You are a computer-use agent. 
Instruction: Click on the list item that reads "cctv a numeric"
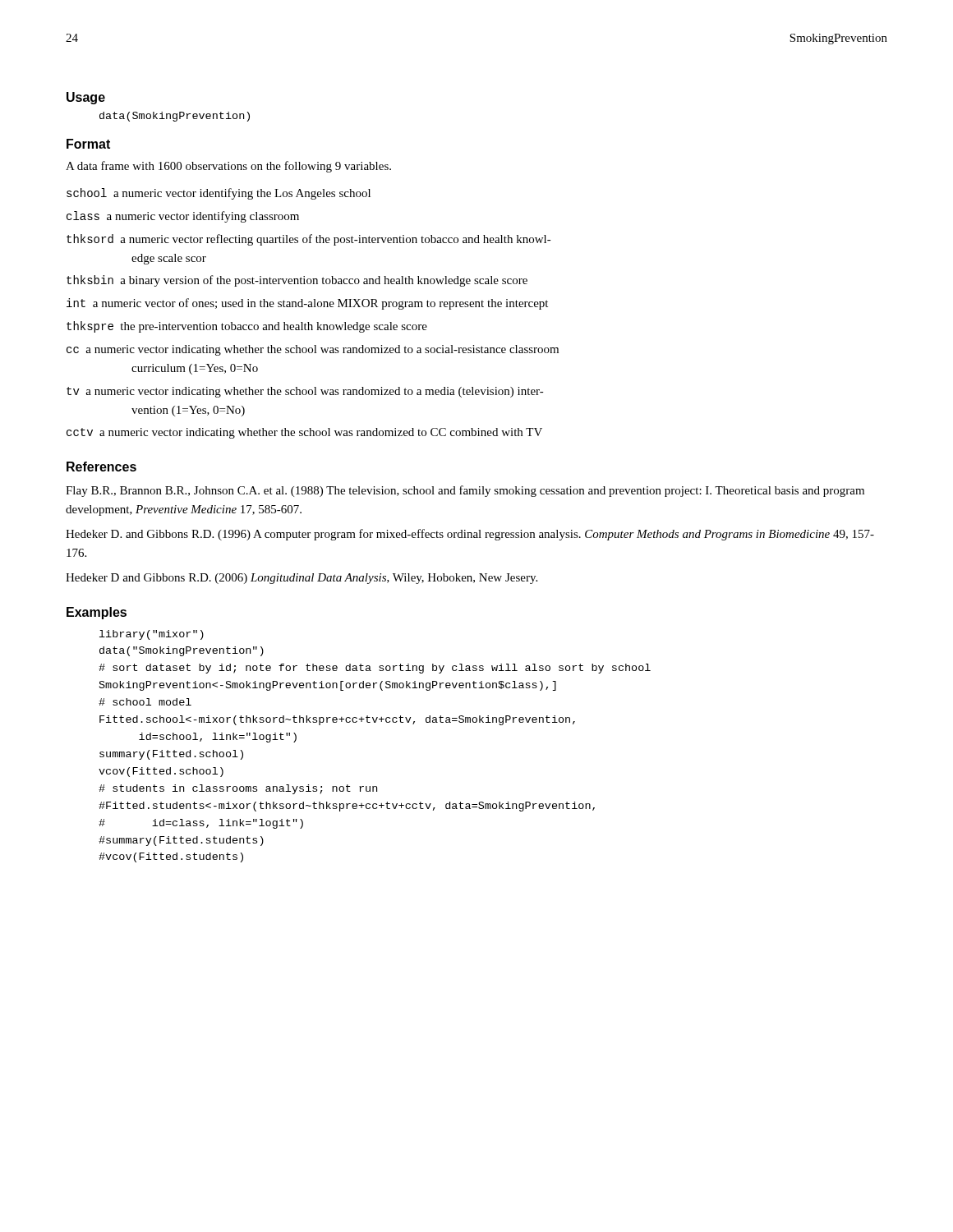coord(304,432)
